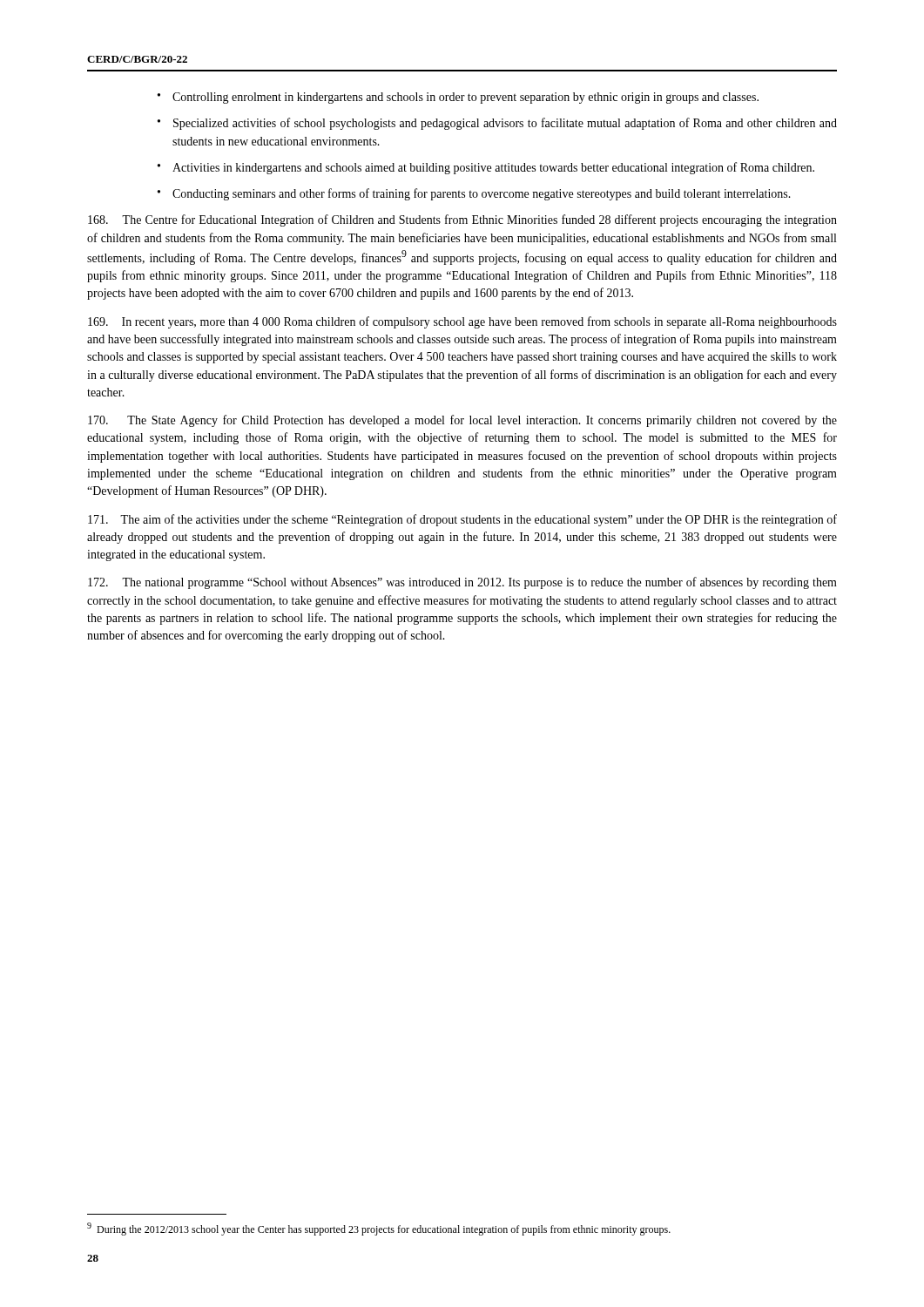Point to the passage starting "The Centre for Educational Integration of"
924x1307 pixels.
tap(462, 257)
